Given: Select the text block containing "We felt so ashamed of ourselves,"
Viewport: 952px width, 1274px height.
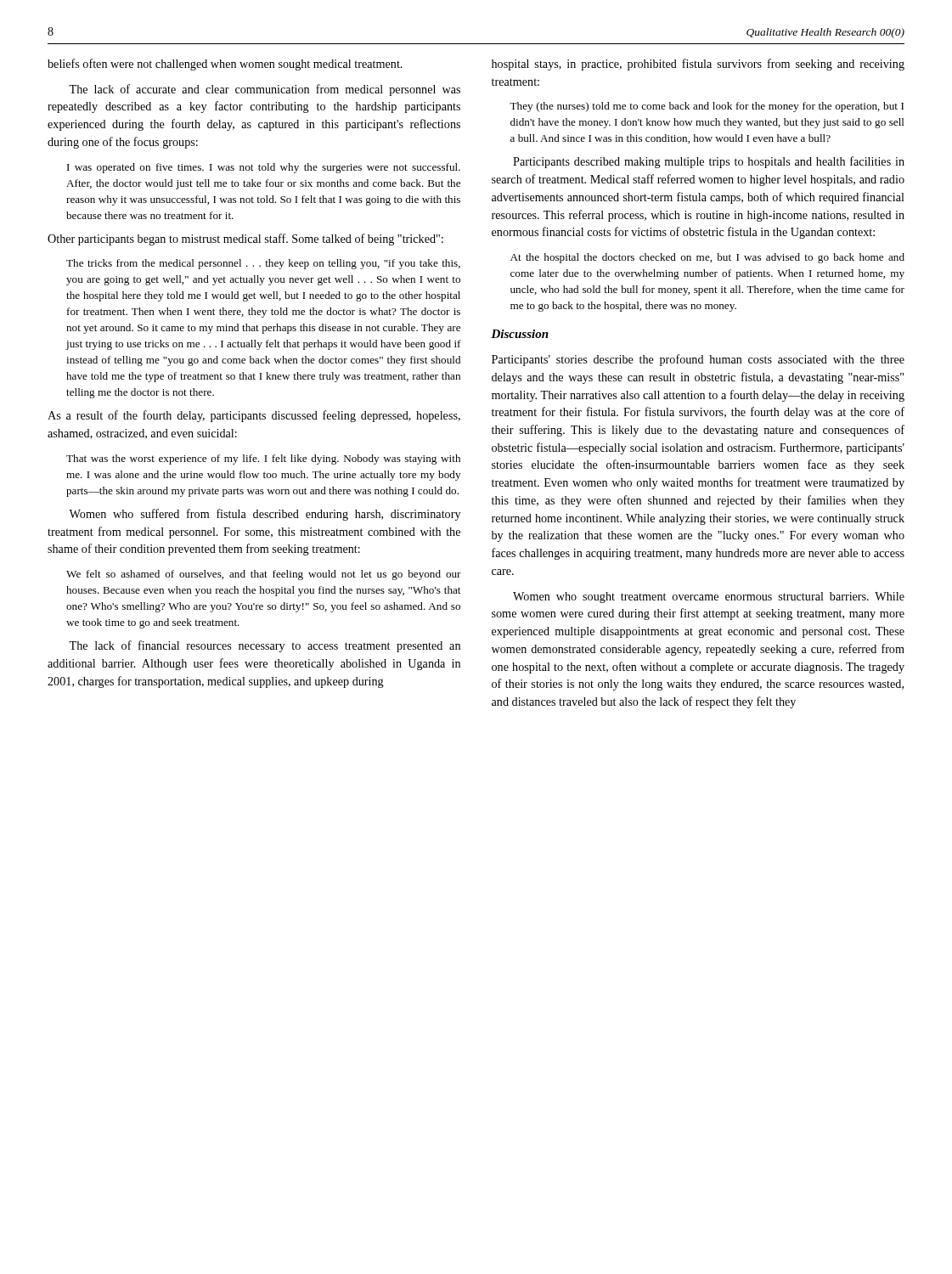Looking at the screenshot, I should [x=263, y=598].
